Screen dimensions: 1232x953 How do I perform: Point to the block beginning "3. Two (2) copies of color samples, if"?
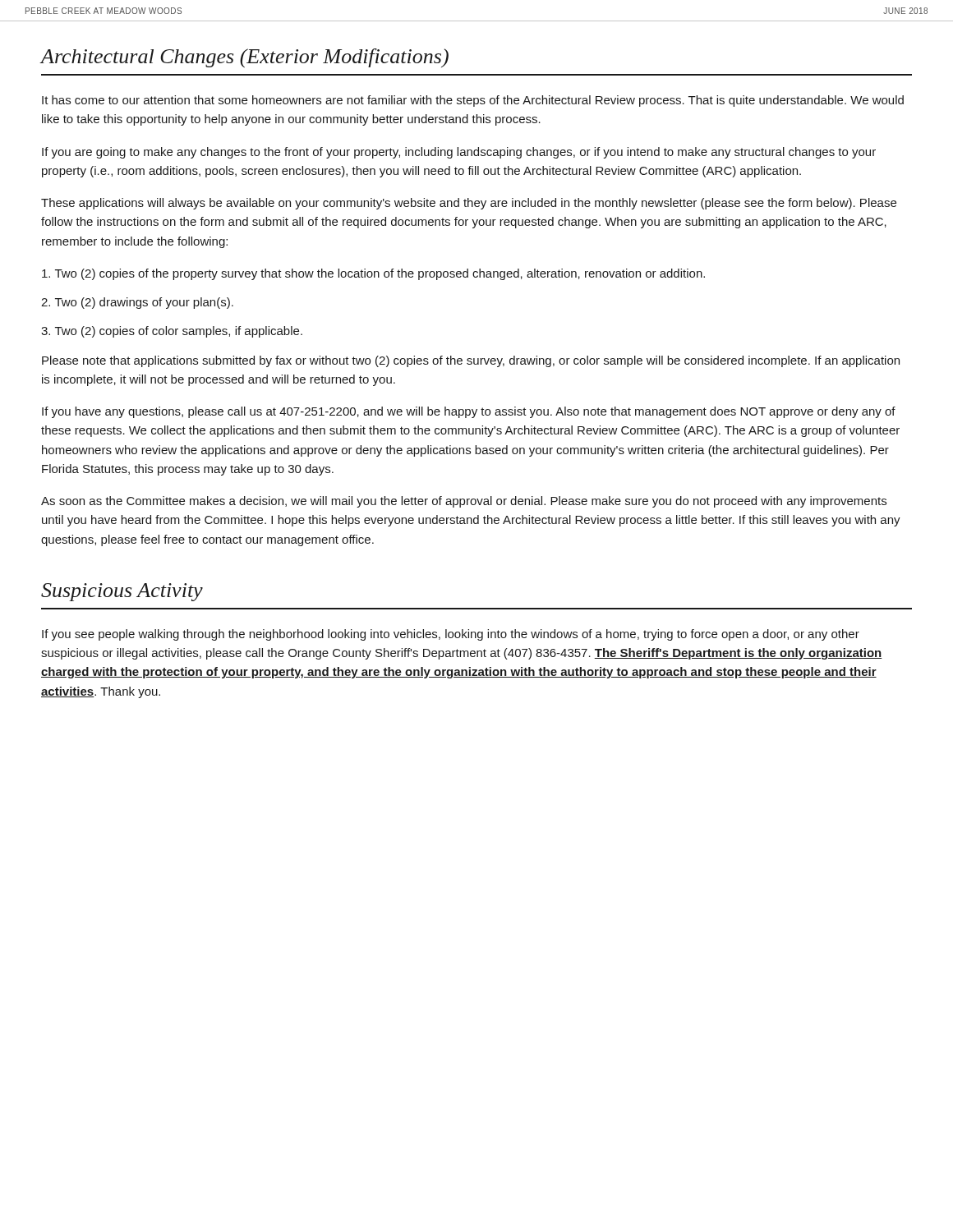(x=172, y=331)
